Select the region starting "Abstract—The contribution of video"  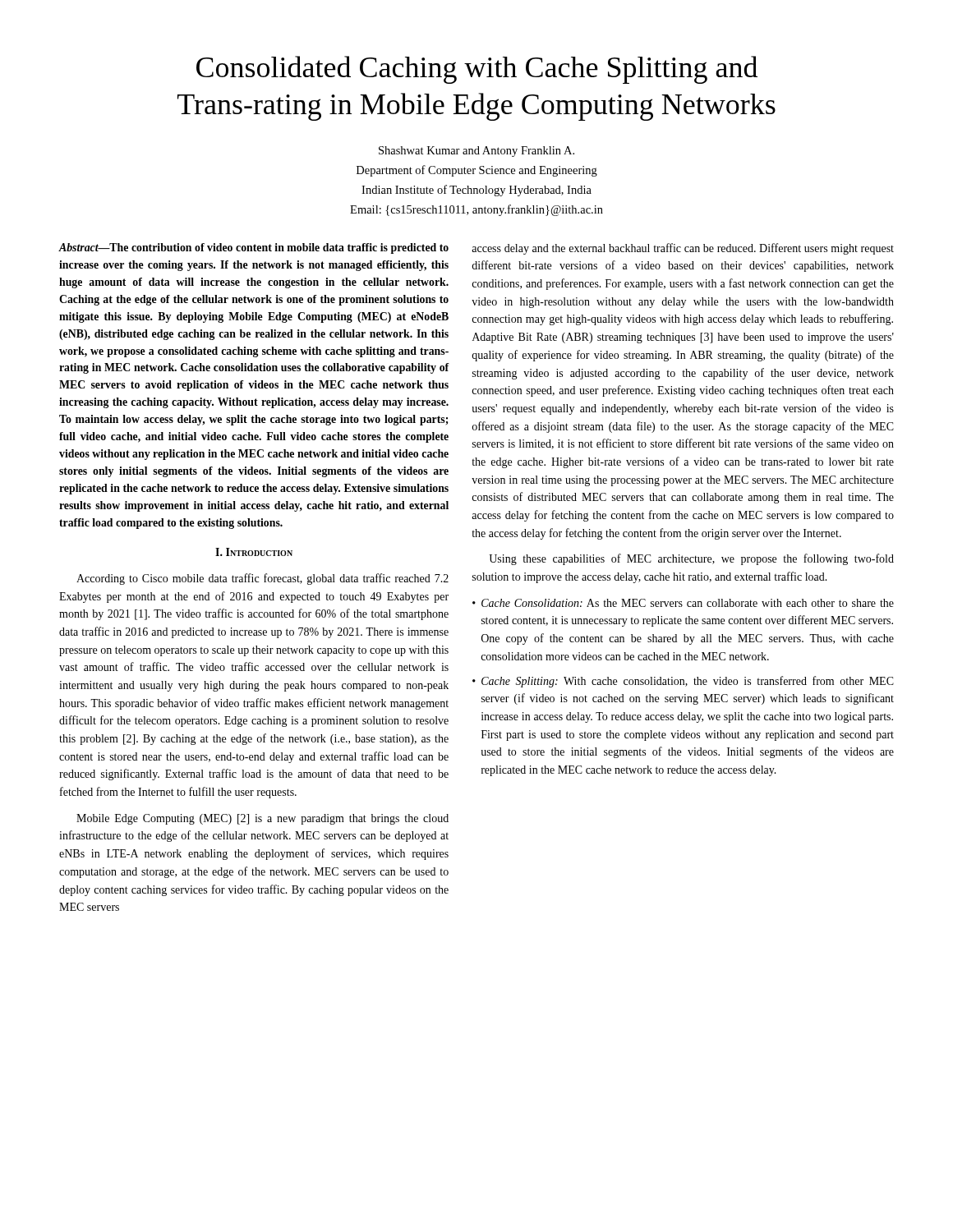(254, 386)
